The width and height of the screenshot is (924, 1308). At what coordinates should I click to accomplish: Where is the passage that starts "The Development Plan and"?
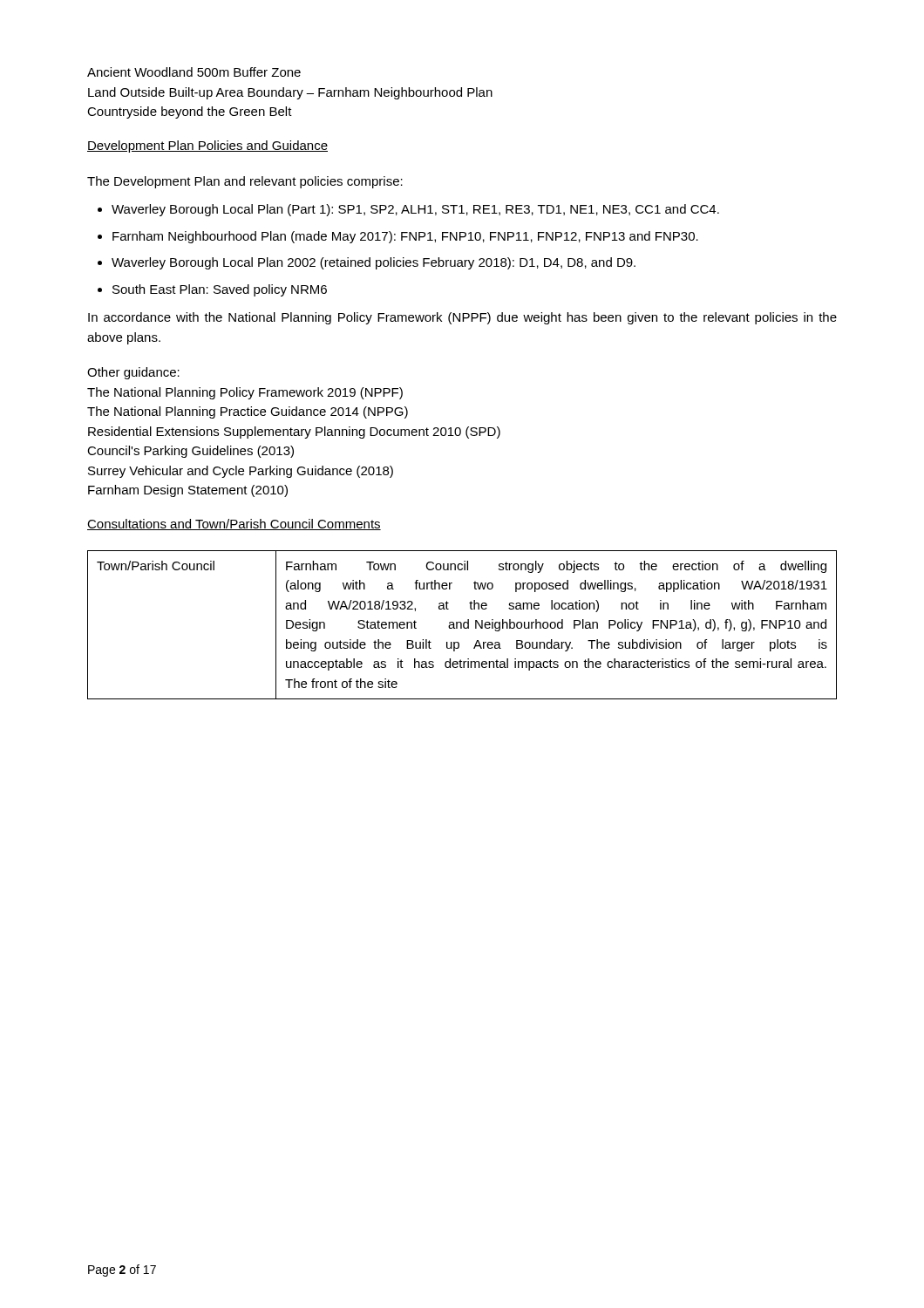245,181
